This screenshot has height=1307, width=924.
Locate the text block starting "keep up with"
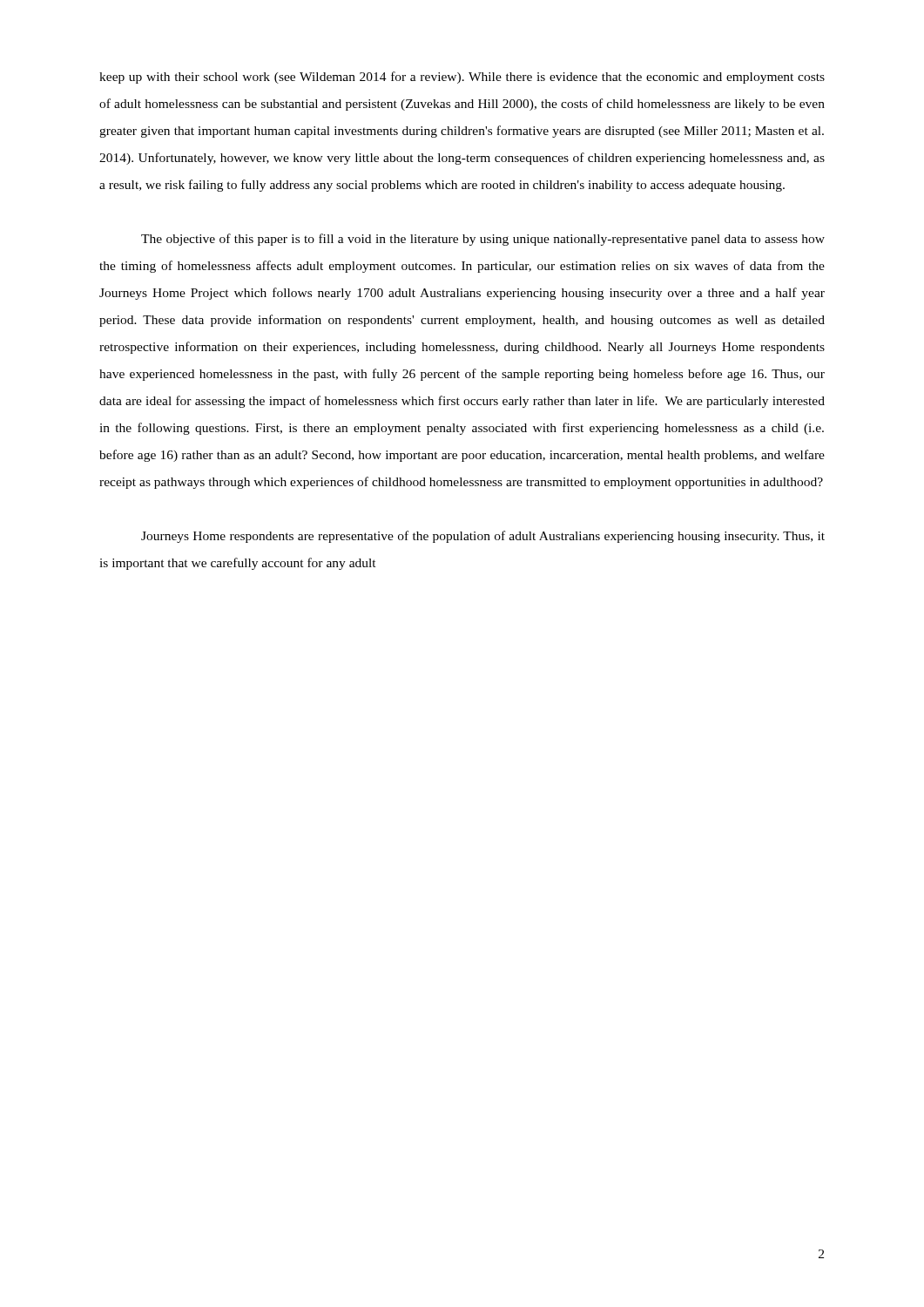tap(462, 130)
